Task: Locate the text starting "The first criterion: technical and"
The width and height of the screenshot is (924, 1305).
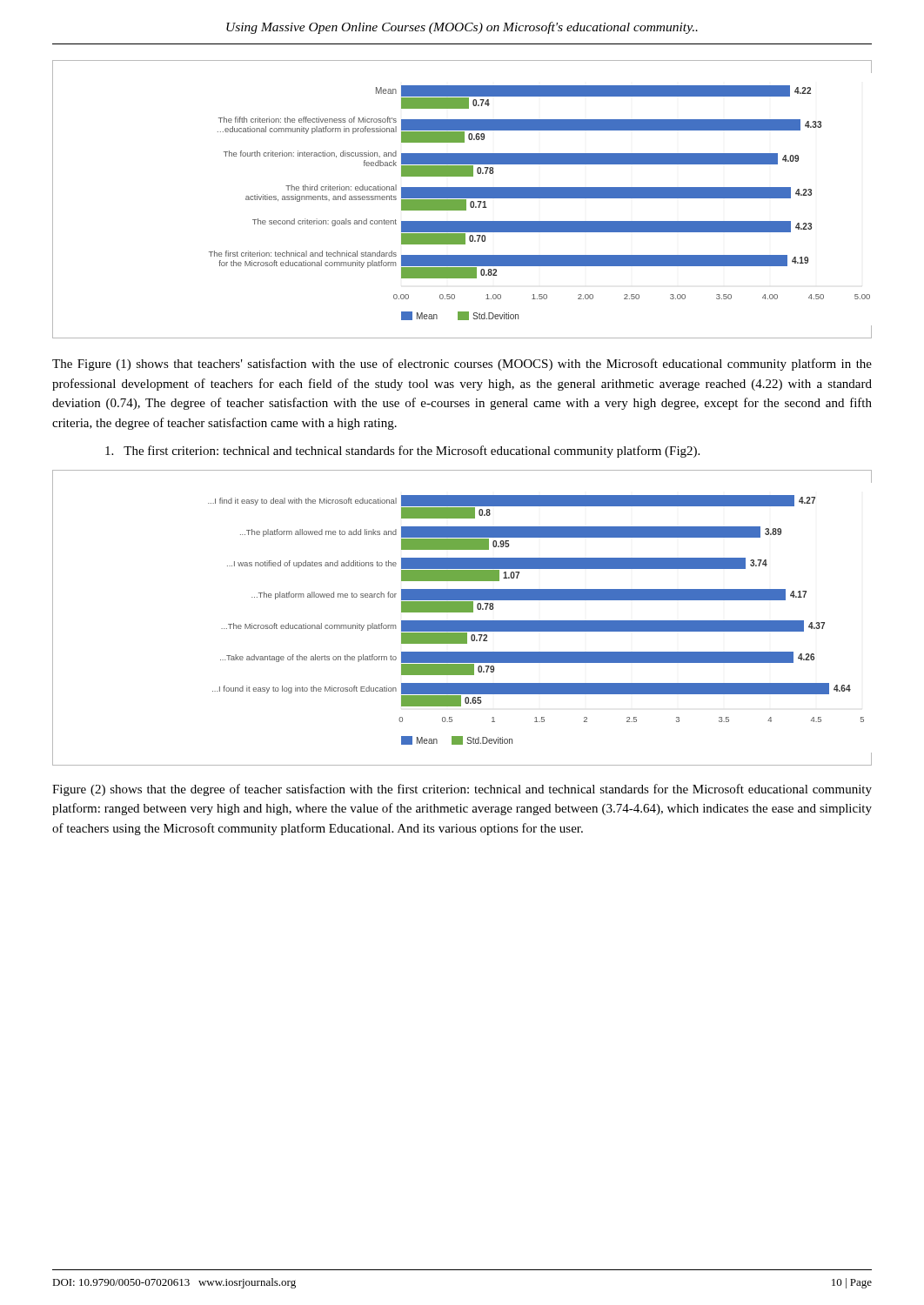Action: coord(403,451)
